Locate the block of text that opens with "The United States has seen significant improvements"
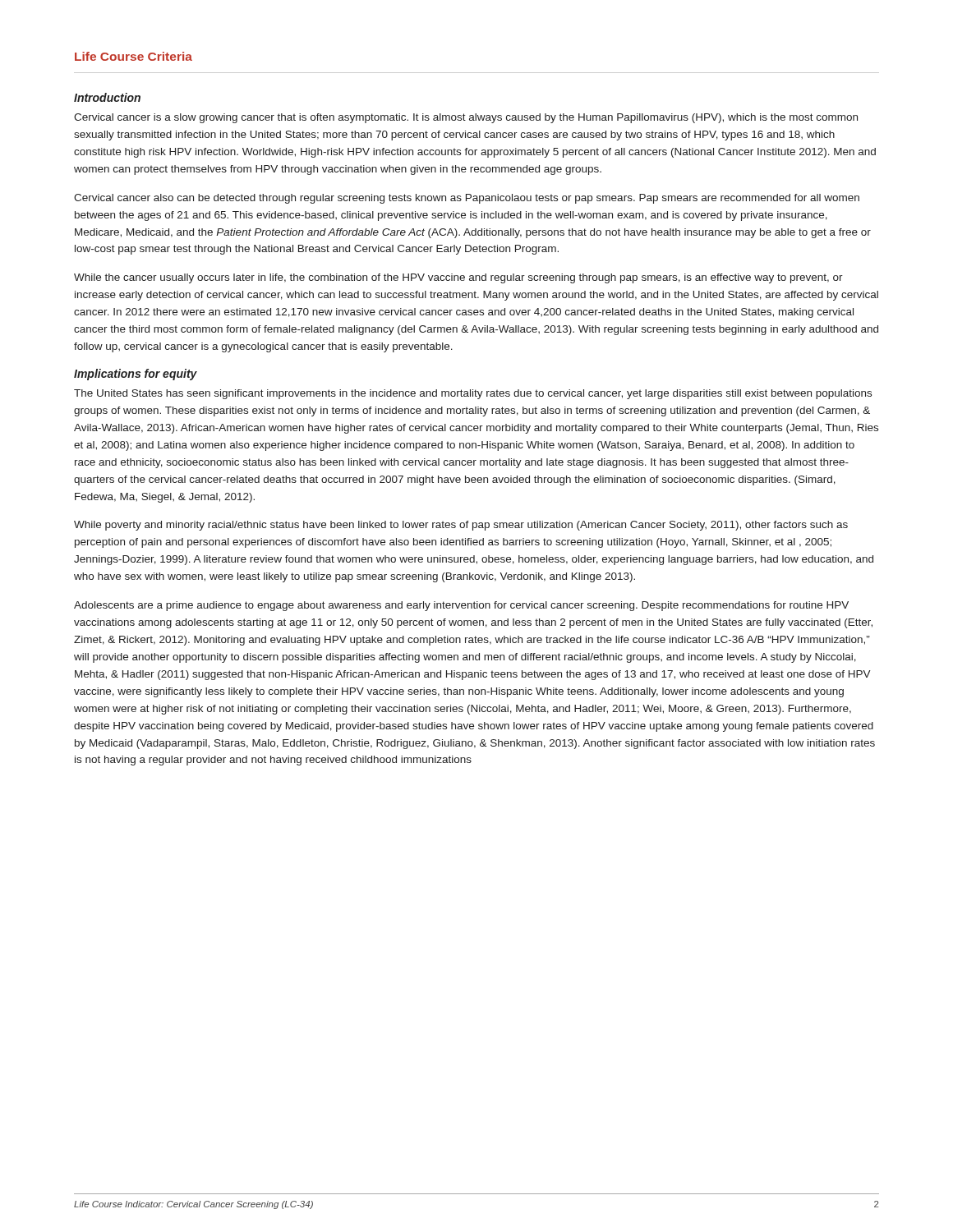953x1232 pixels. [x=476, y=445]
